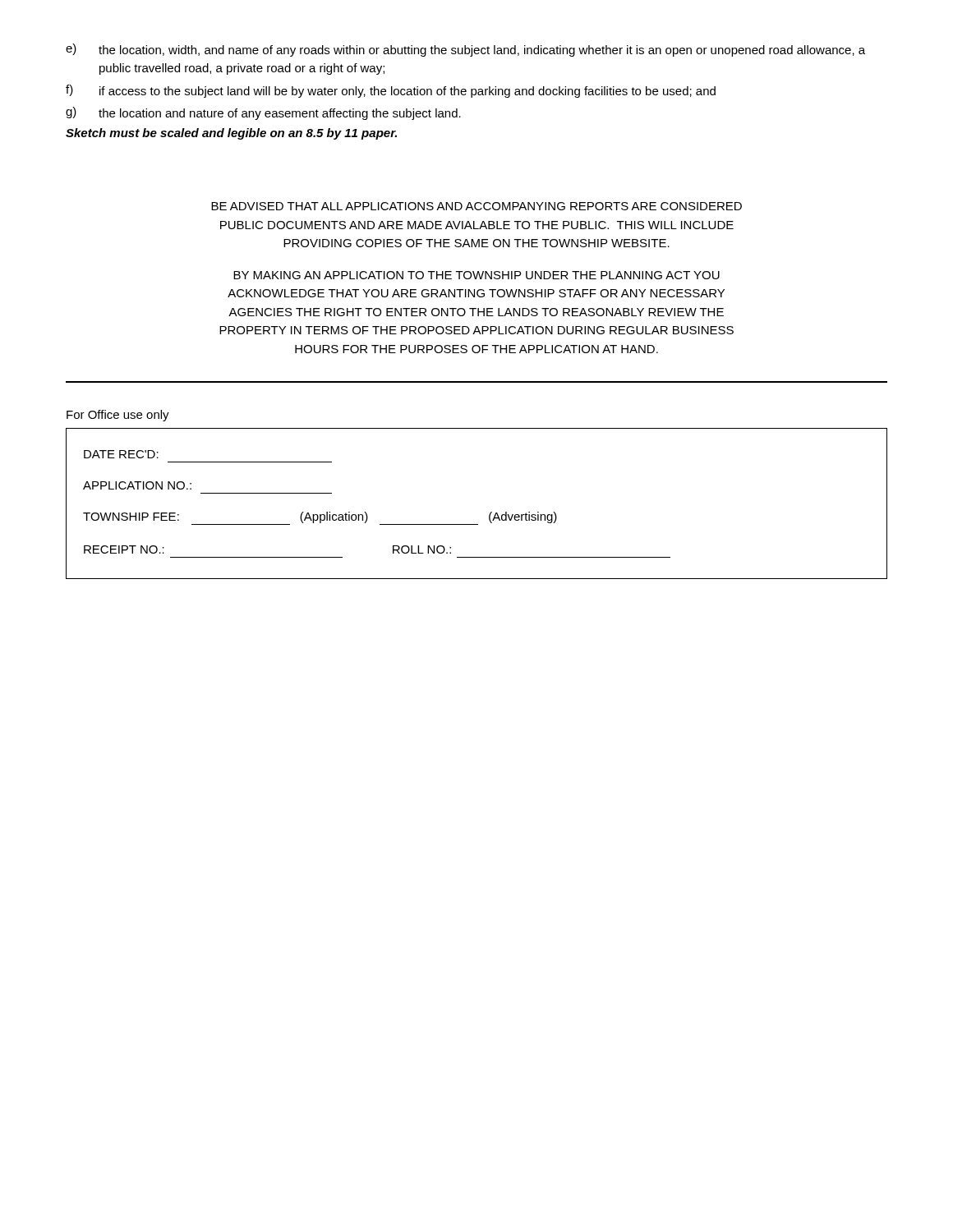Screen dimensions: 1232x953
Task: Find the block starting "e) the location, width, and name"
Action: point(476,59)
